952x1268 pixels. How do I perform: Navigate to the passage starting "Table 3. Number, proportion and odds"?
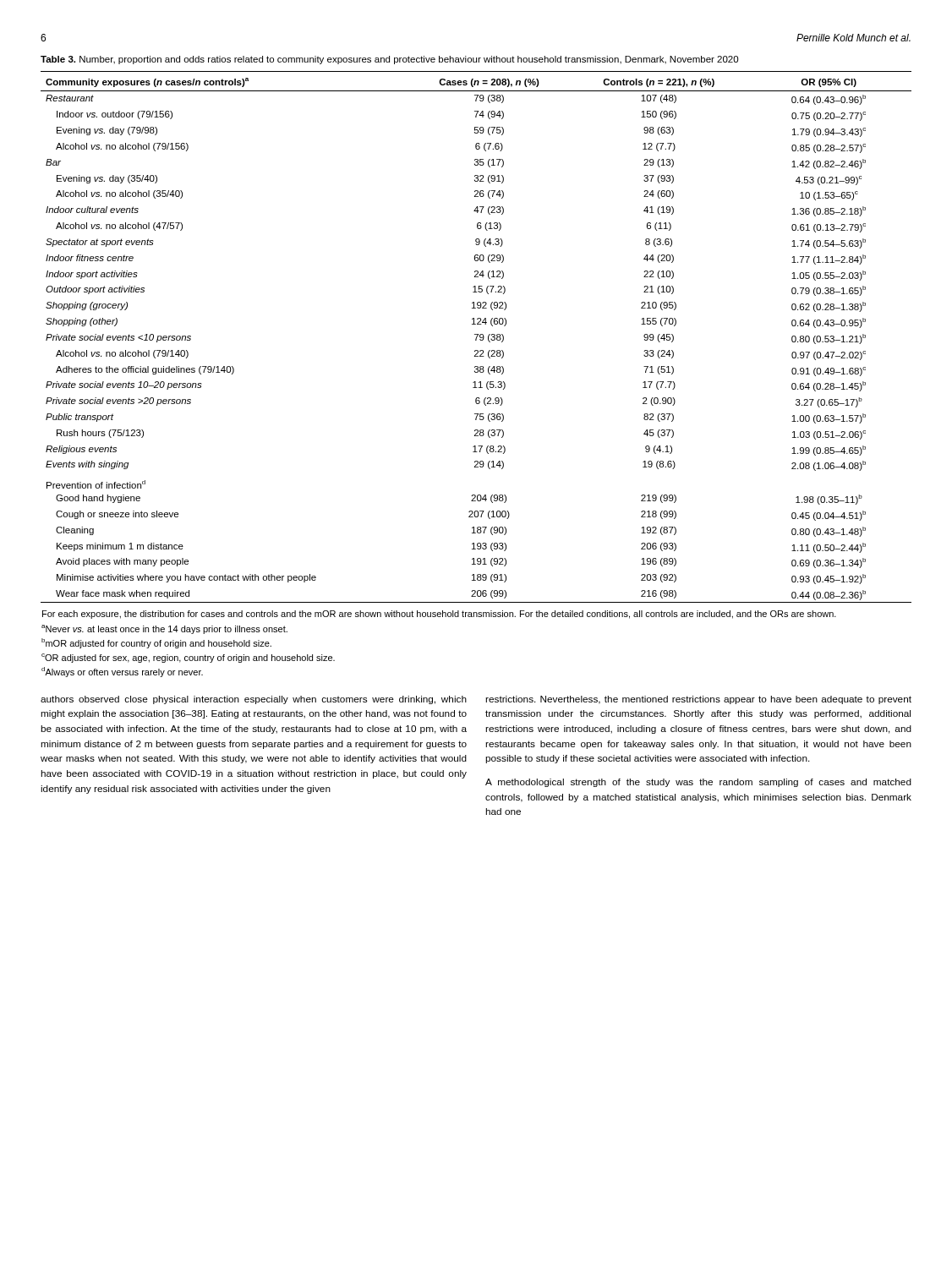390,59
